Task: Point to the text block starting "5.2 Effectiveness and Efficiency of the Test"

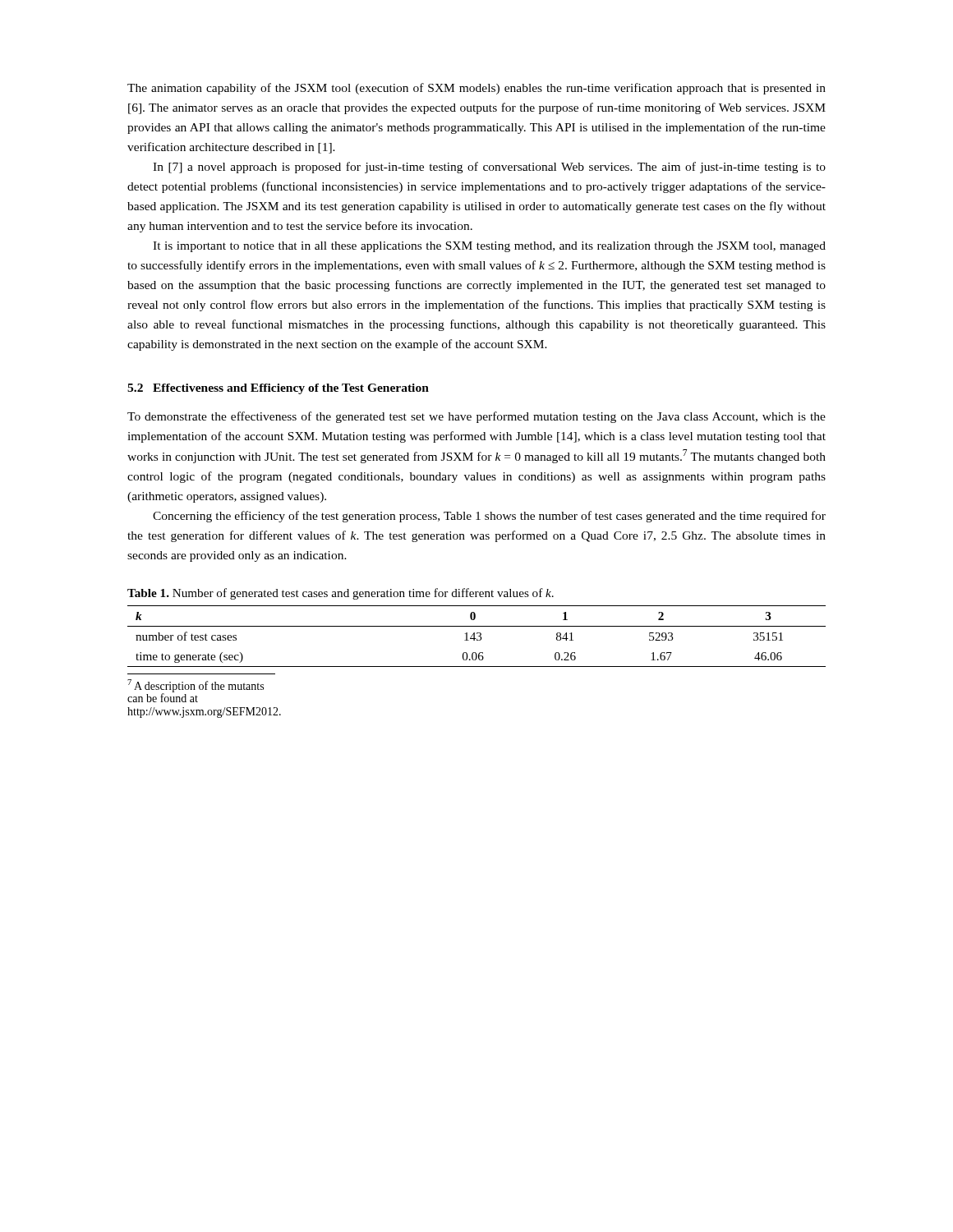Action: [x=278, y=387]
